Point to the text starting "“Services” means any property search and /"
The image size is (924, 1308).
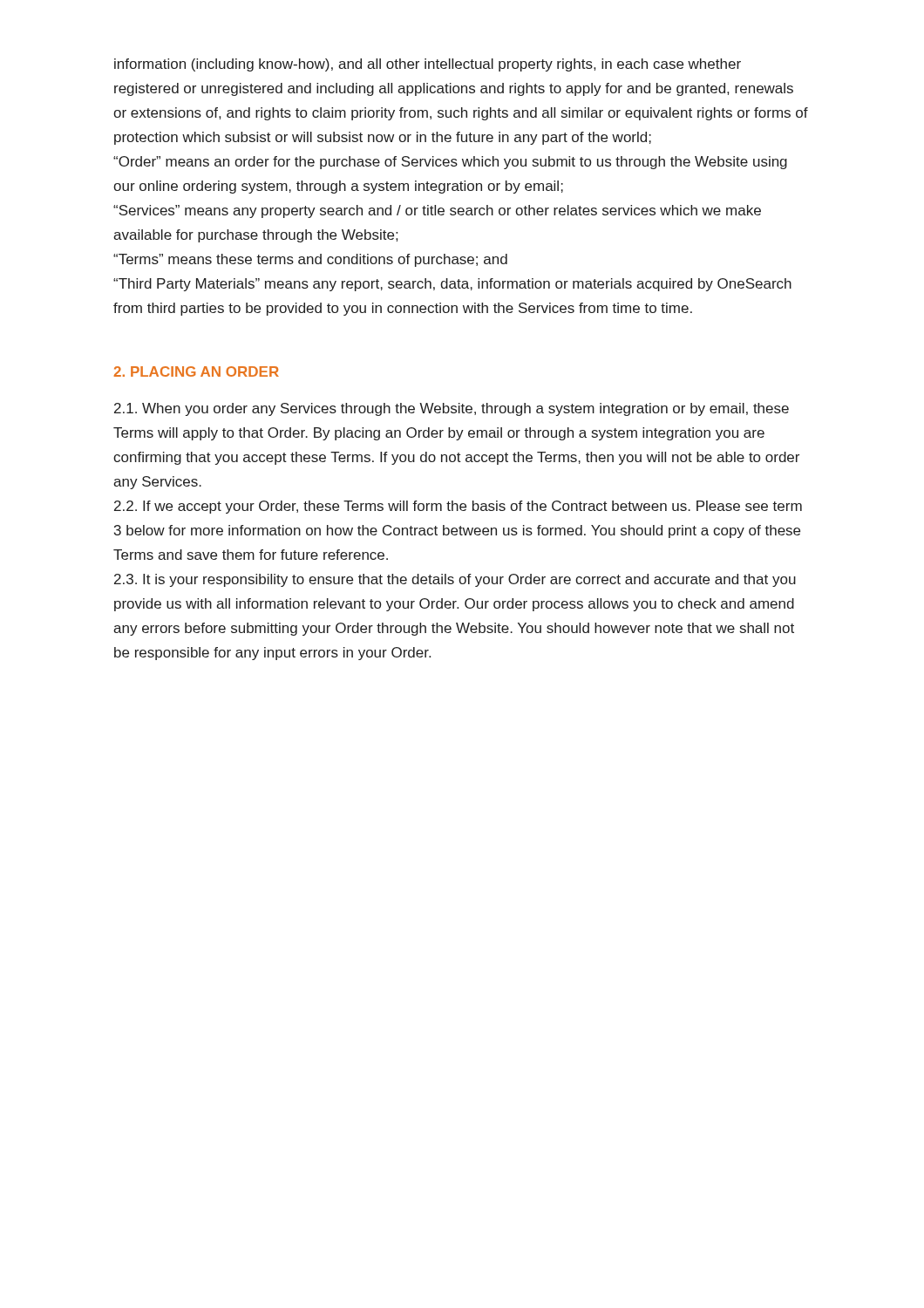pyautogui.click(x=437, y=223)
